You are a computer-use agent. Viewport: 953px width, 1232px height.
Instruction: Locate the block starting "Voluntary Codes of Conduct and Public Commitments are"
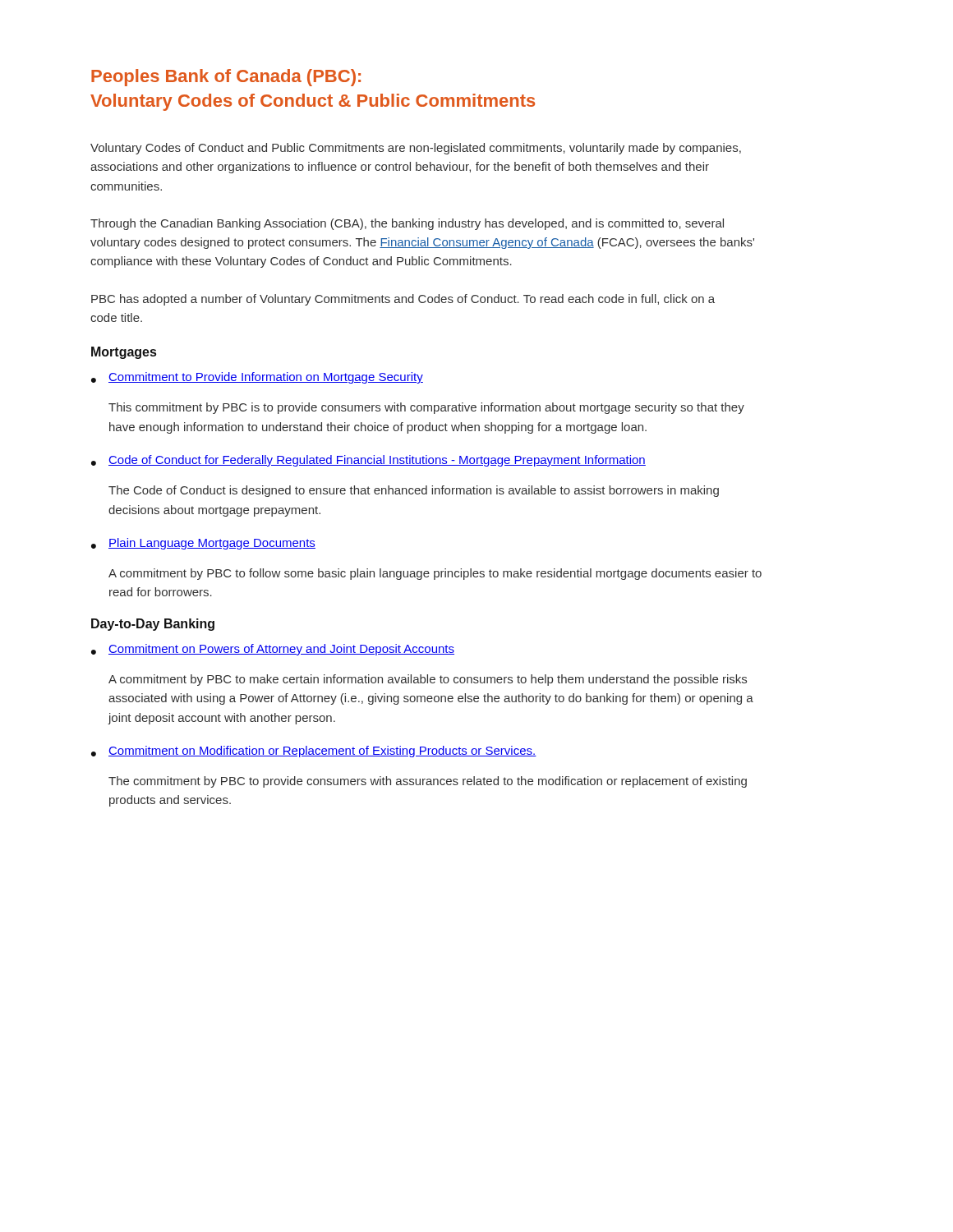416,167
